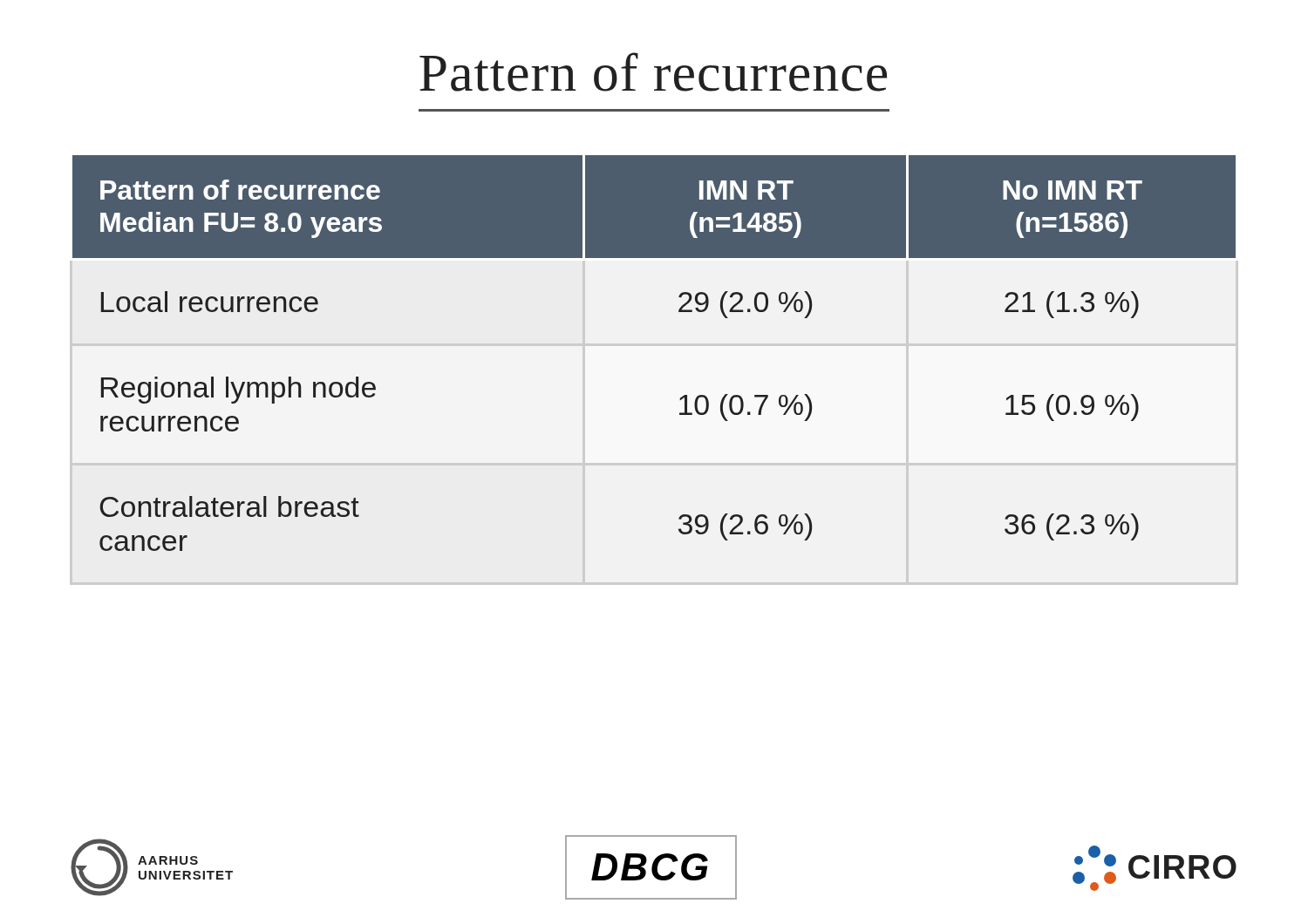
Task: Find the table that mentions "36 (2.3 %)"
Action: [654, 369]
